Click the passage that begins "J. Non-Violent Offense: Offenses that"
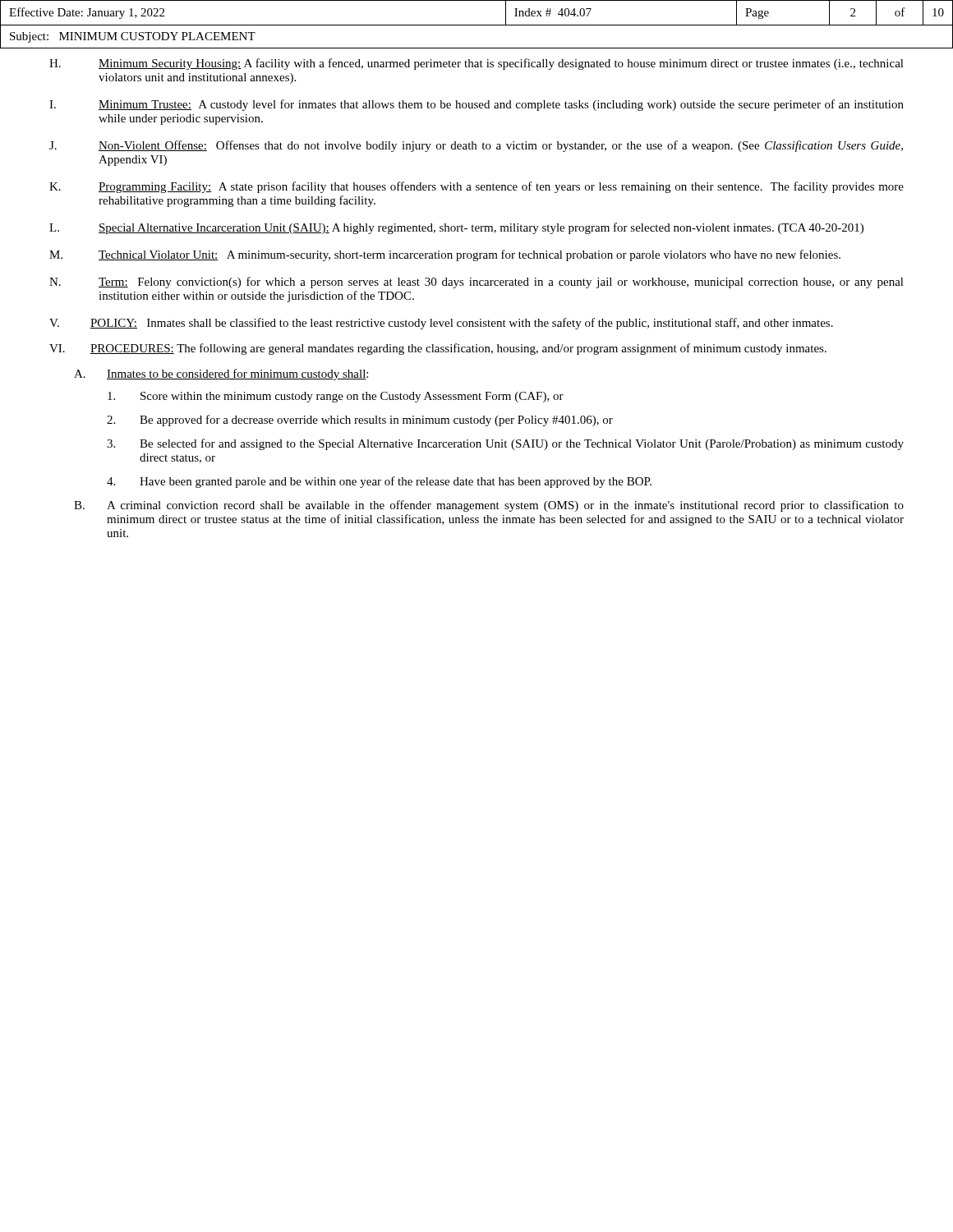The height and width of the screenshot is (1232, 953). pyautogui.click(x=476, y=153)
